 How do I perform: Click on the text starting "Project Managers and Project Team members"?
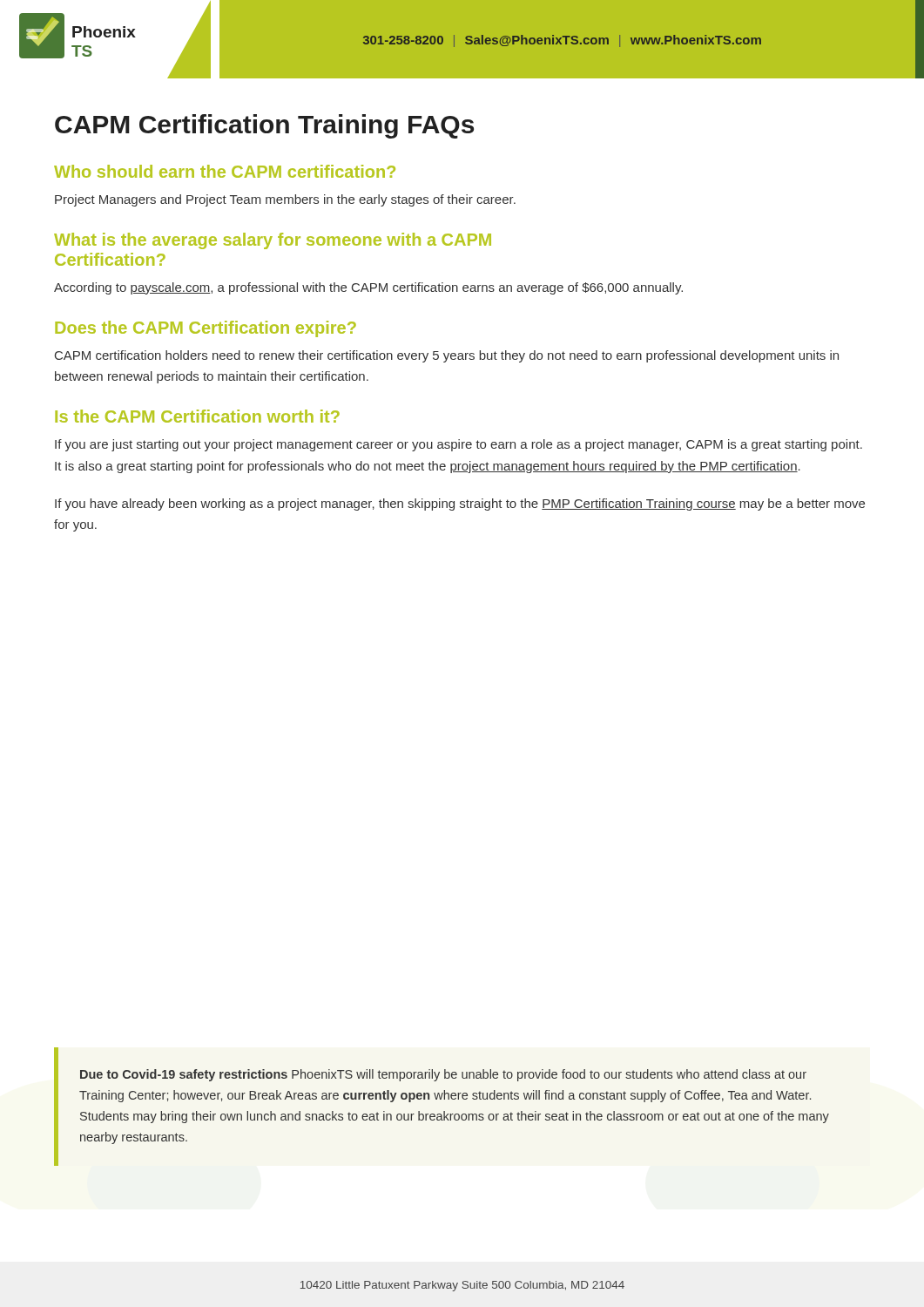285,199
